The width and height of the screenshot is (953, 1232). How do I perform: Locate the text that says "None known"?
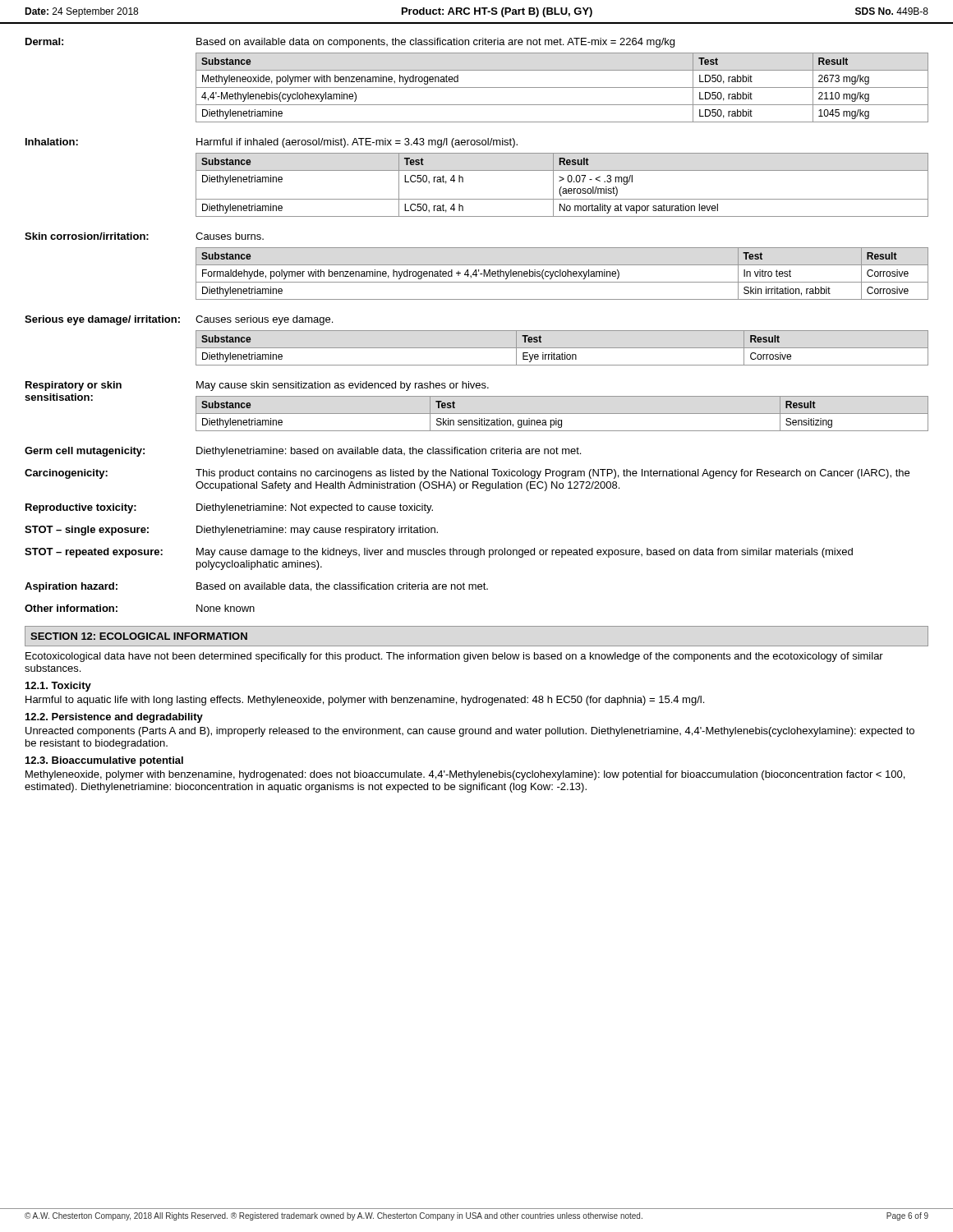coord(225,608)
